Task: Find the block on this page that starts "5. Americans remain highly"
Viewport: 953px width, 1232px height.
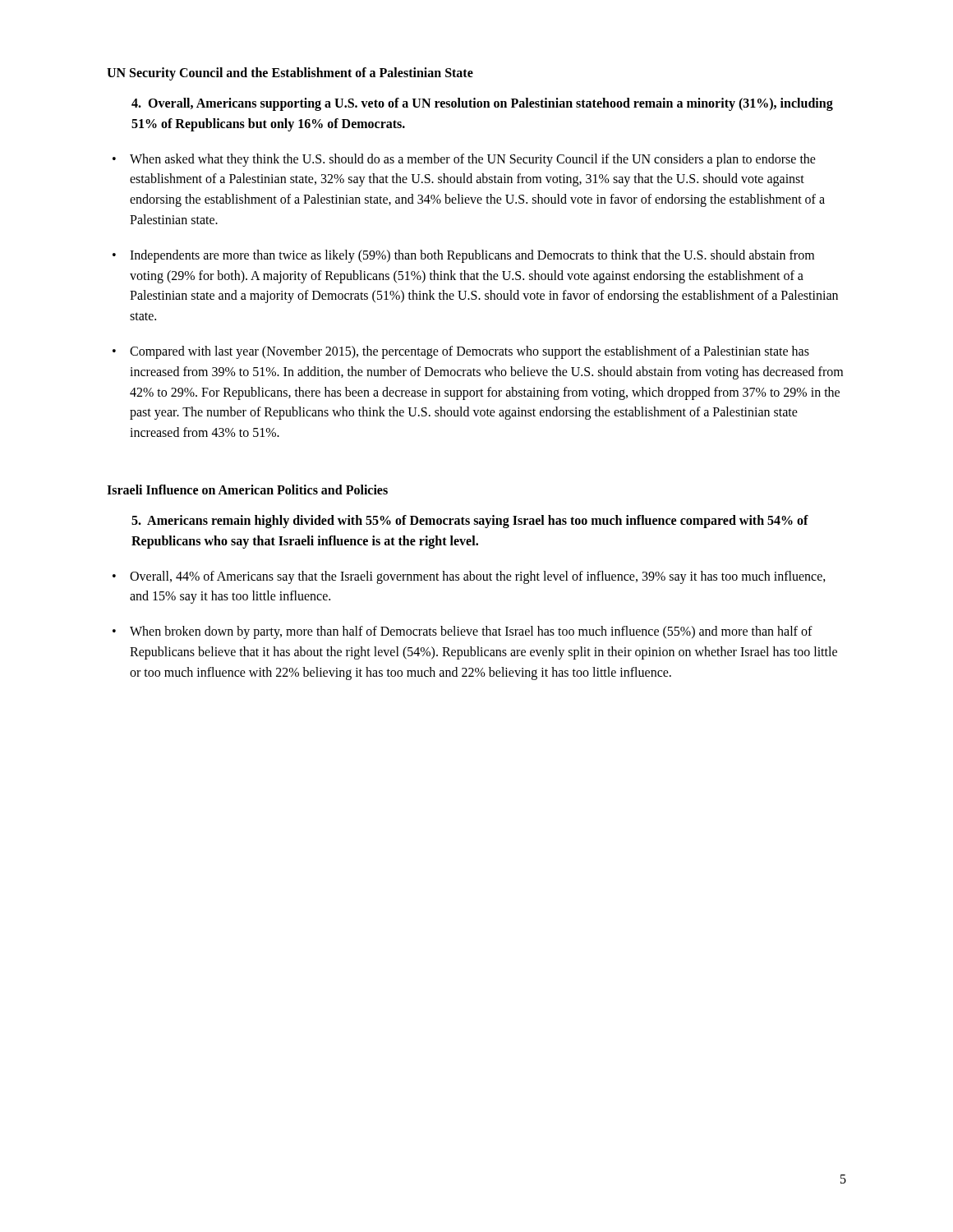Action: click(470, 530)
